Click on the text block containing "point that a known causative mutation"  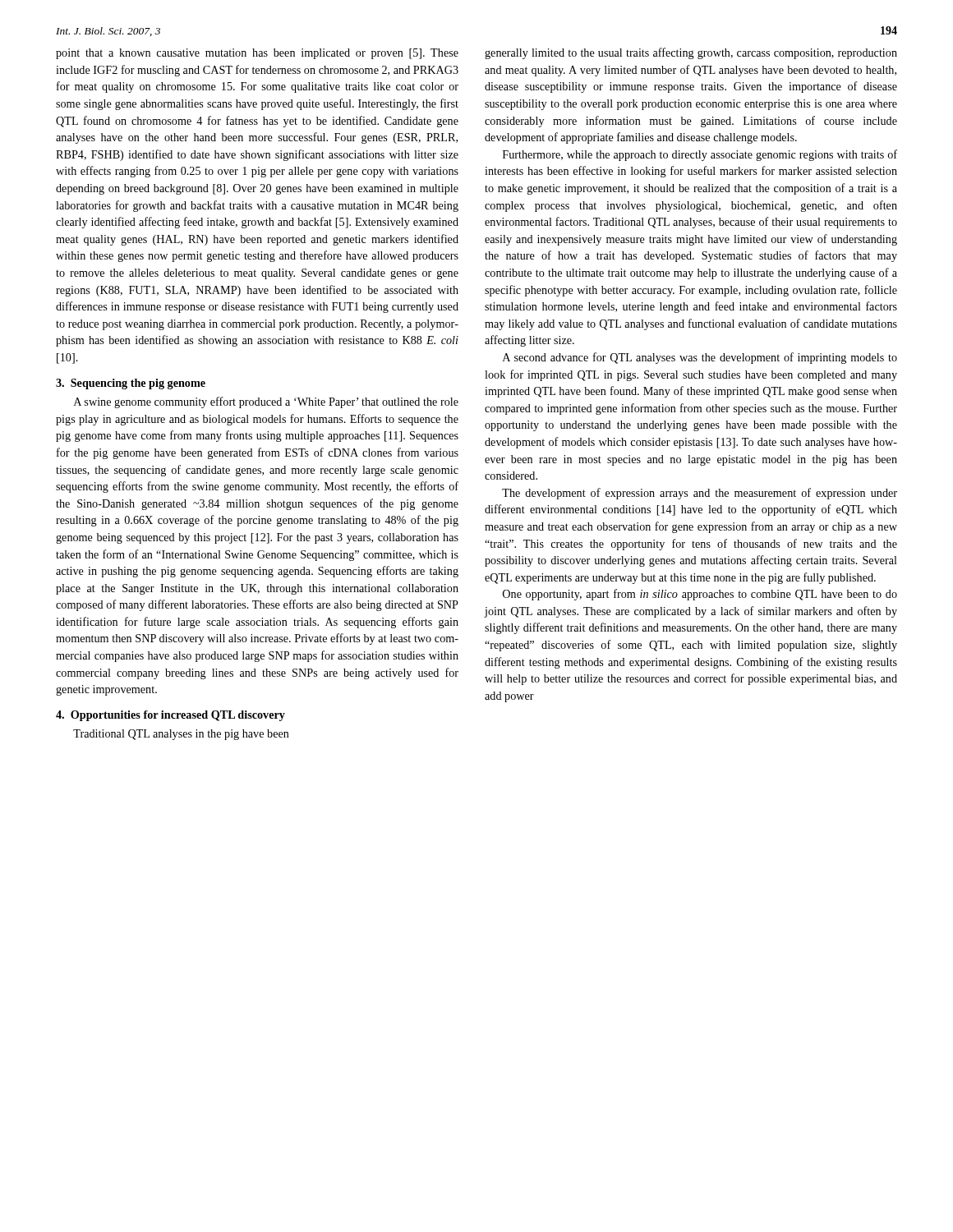click(257, 205)
